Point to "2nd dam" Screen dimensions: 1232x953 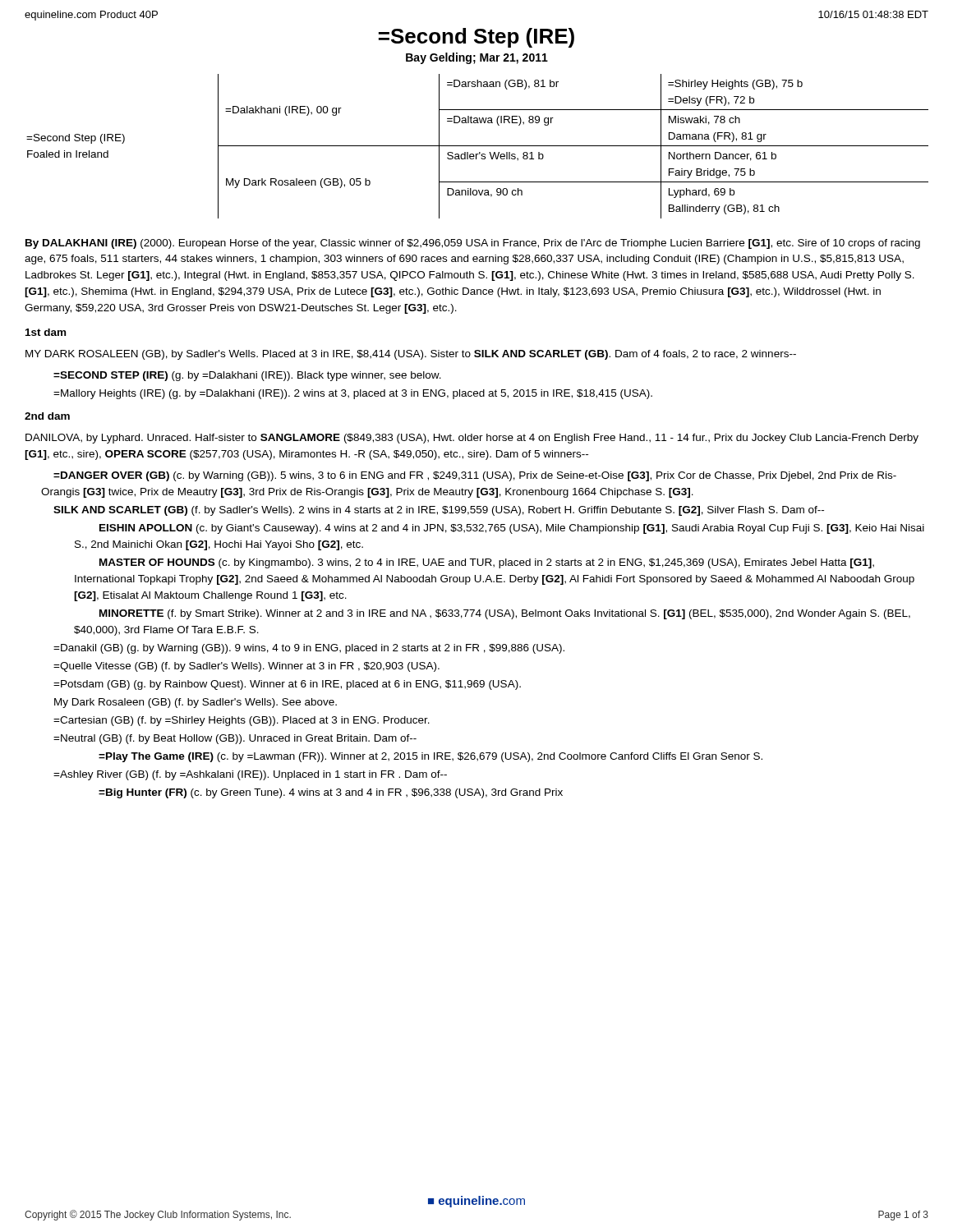click(x=47, y=416)
